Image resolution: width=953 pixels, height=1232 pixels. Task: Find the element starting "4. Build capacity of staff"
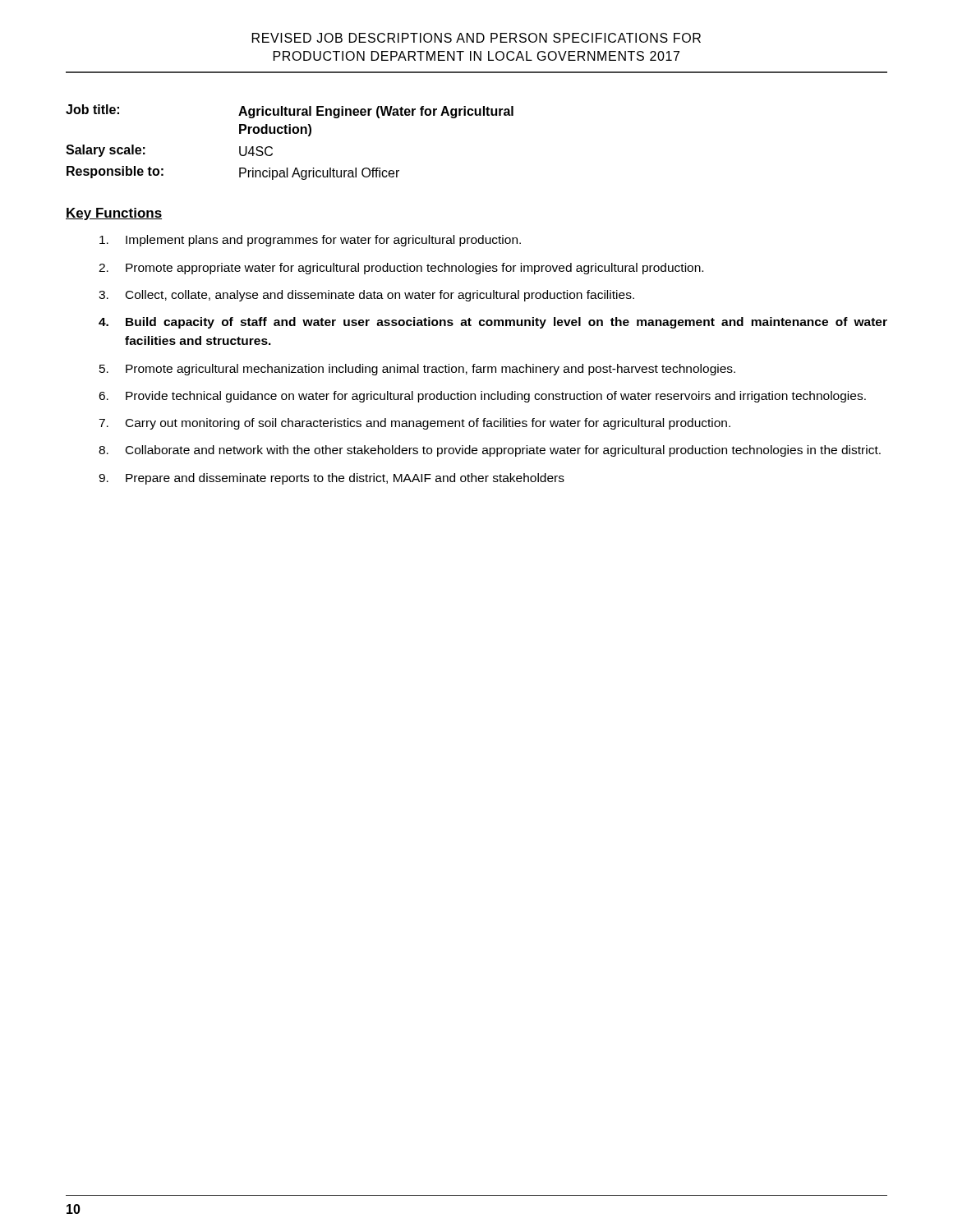tap(493, 331)
